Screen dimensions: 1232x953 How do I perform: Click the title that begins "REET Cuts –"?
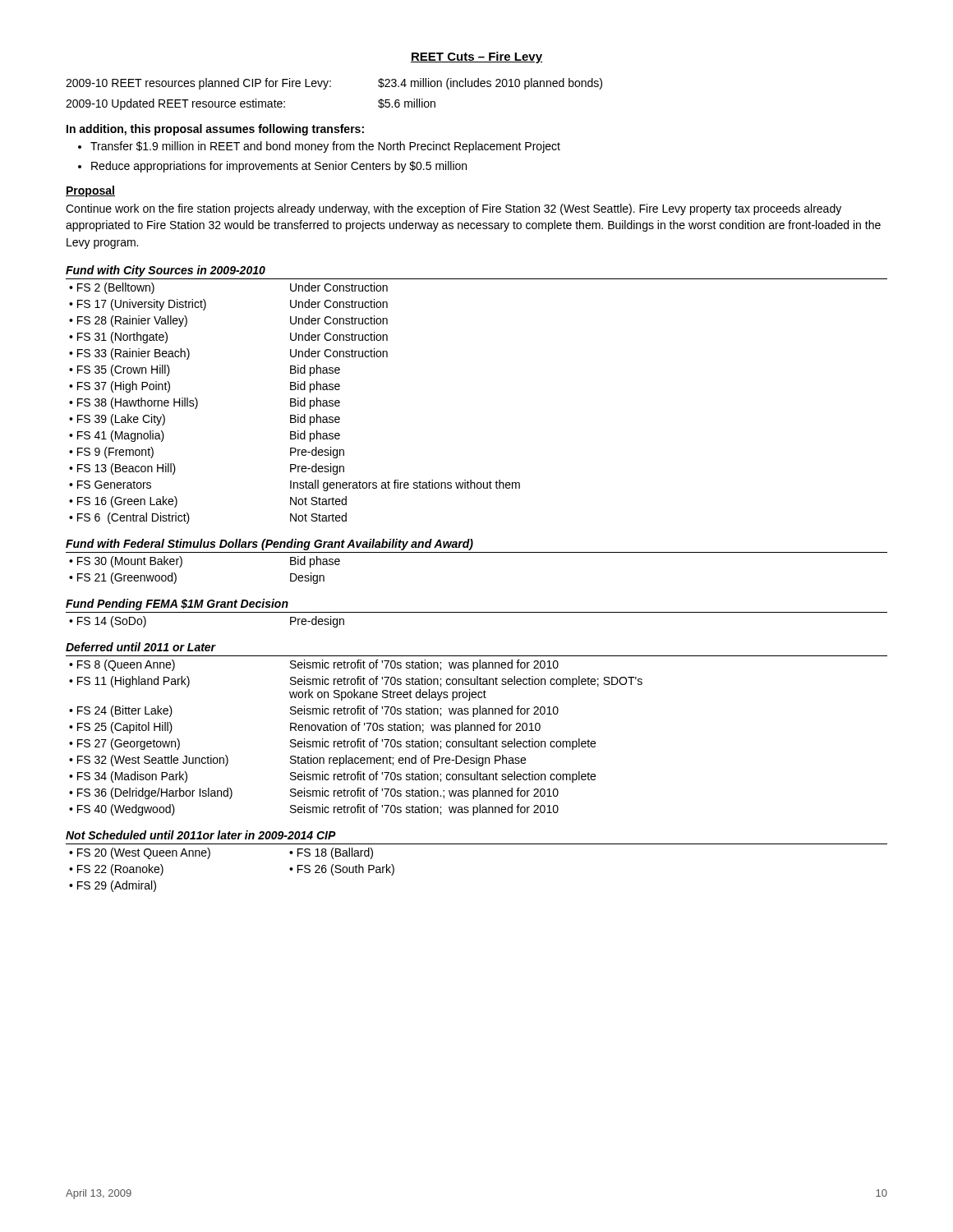pos(476,56)
